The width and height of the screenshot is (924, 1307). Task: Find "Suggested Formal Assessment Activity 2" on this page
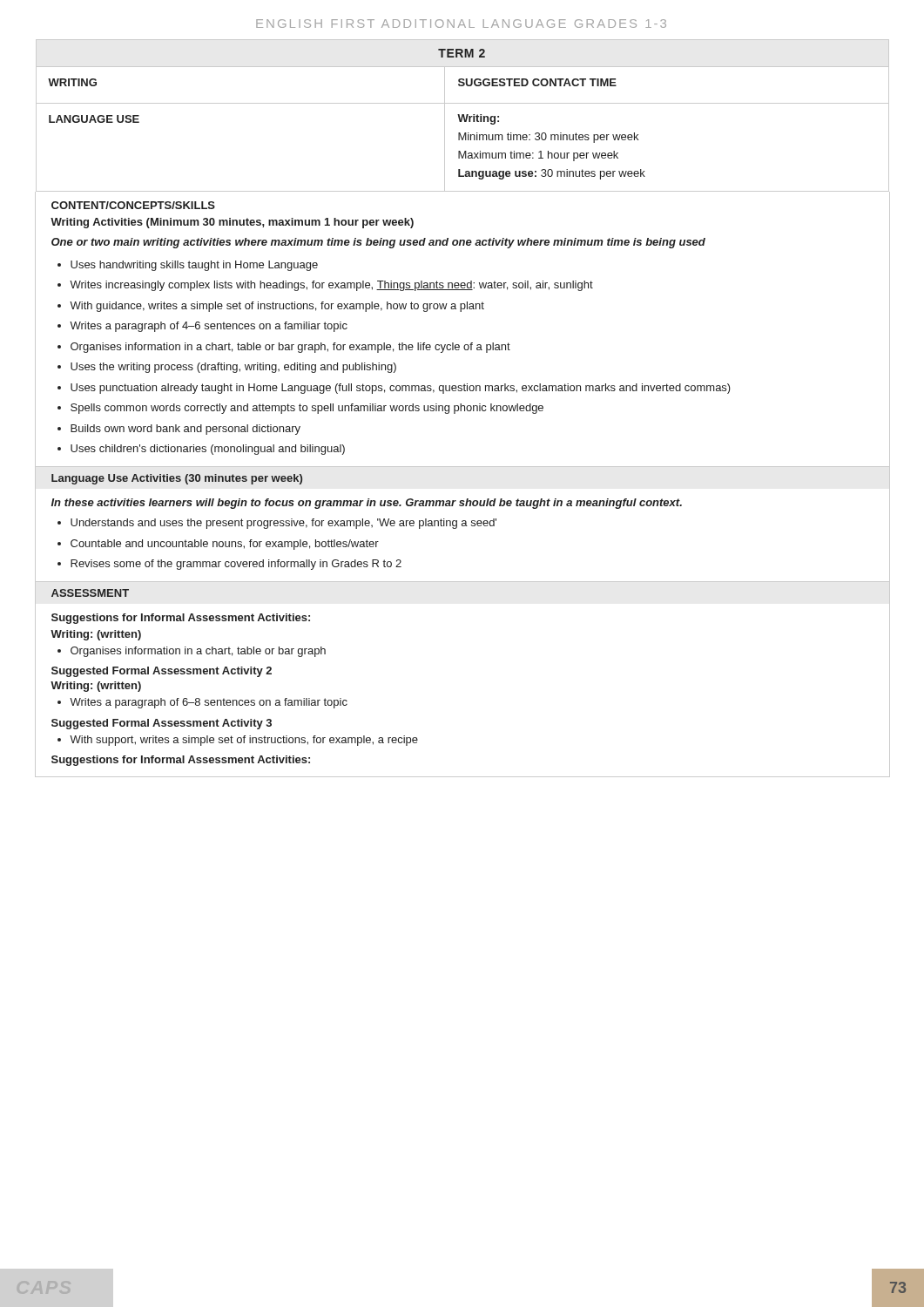tap(162, 670)
